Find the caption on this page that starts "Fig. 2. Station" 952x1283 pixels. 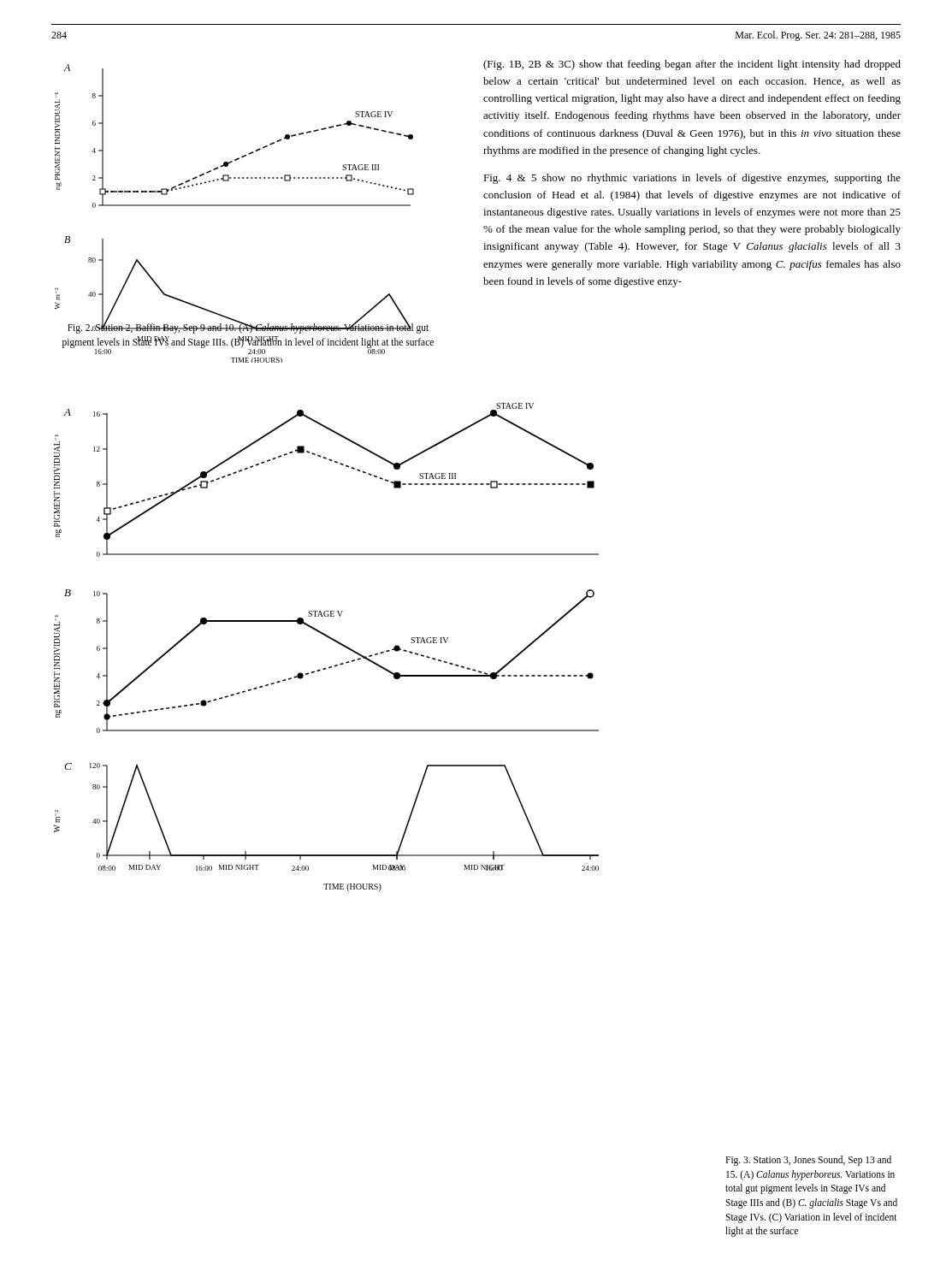pyautogui.click(x=248, y=335)
